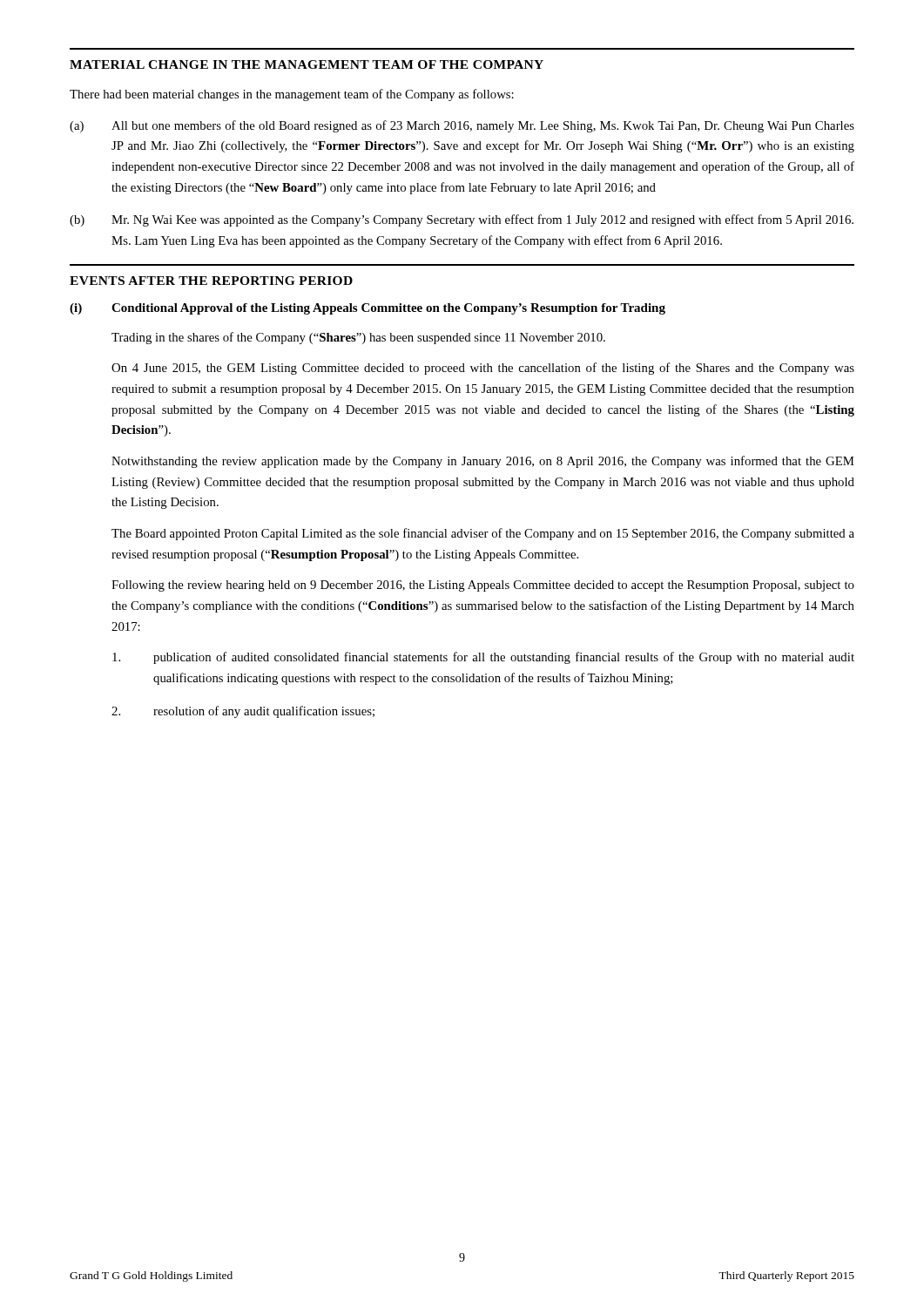Point to the block starting "(b) Mr. Ng"

tap(462, 231)
